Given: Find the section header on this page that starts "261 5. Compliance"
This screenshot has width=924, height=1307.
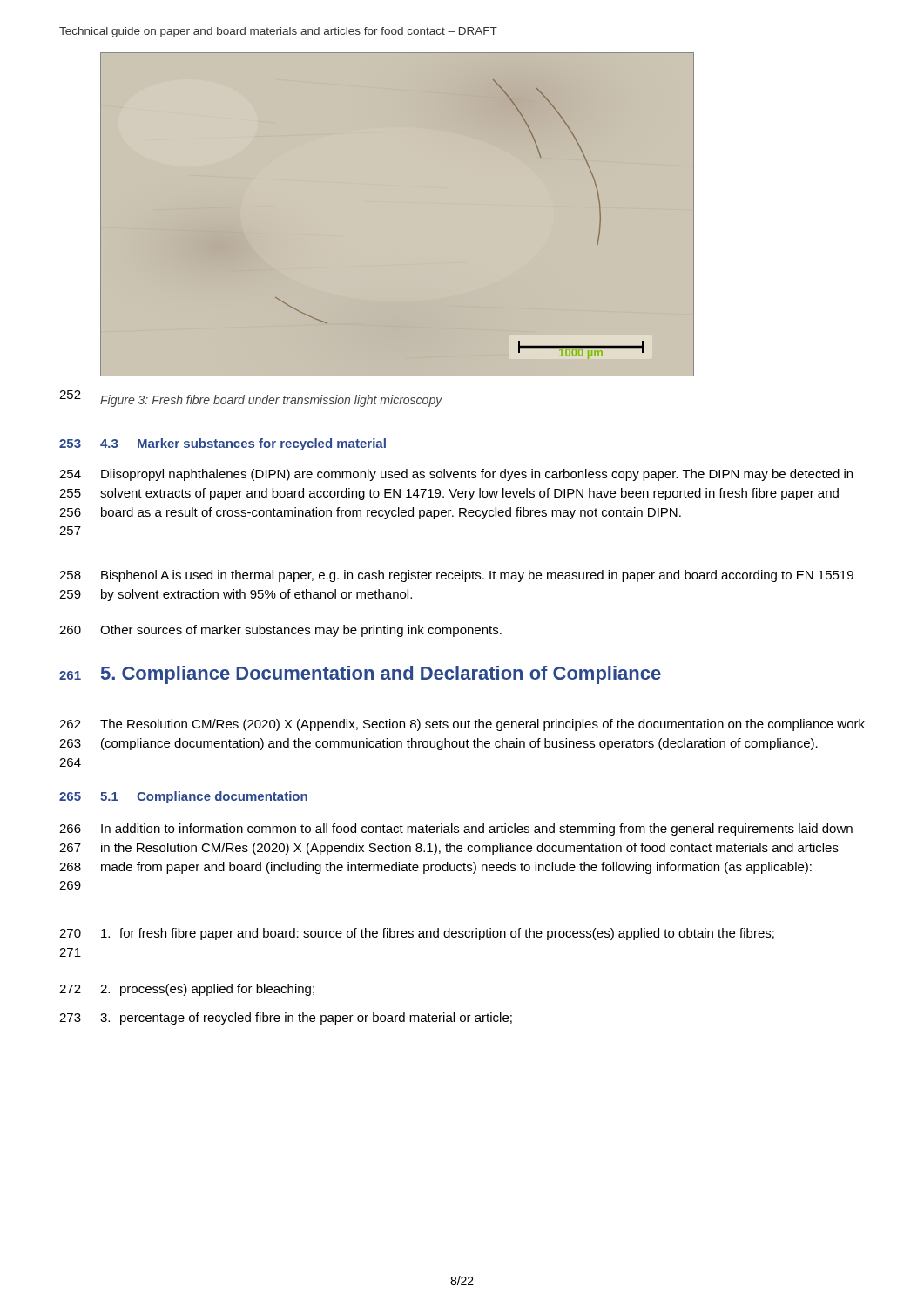Looking at the screenshot, I should click(x=360, y=674).
